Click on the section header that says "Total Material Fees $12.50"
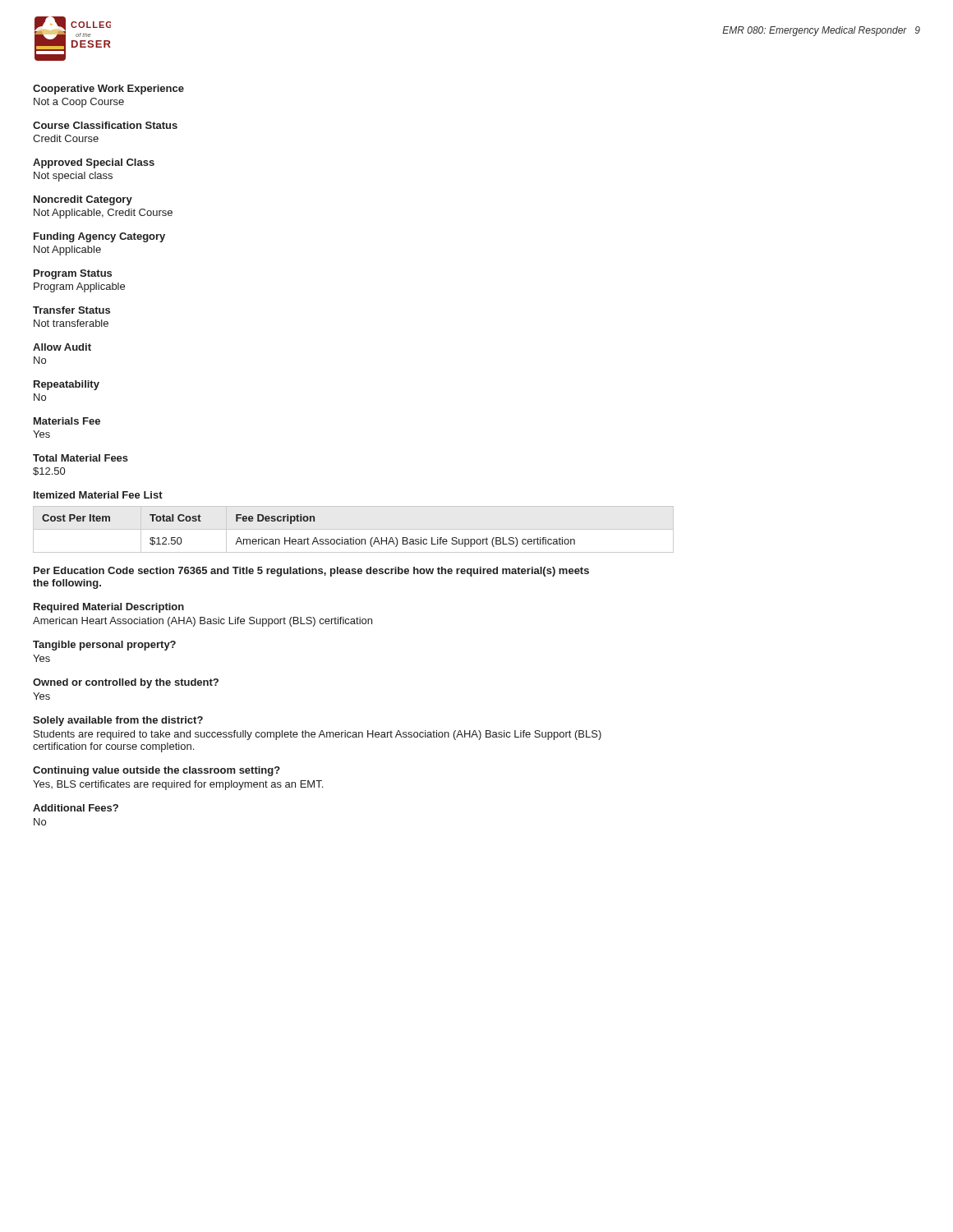The height and width of the screenshot is (1232, 953). coord(81,458)
